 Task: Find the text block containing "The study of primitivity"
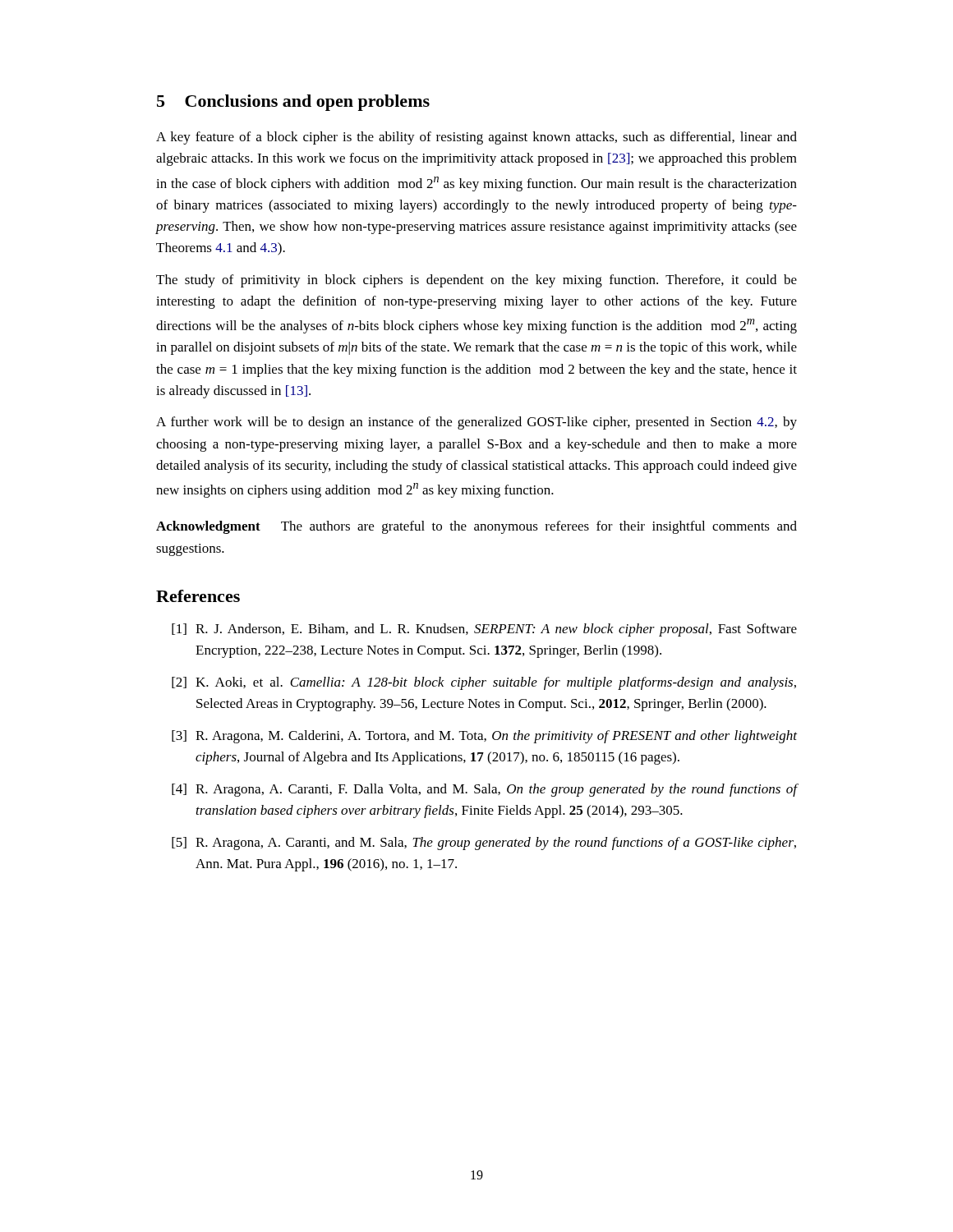[476, 336]
